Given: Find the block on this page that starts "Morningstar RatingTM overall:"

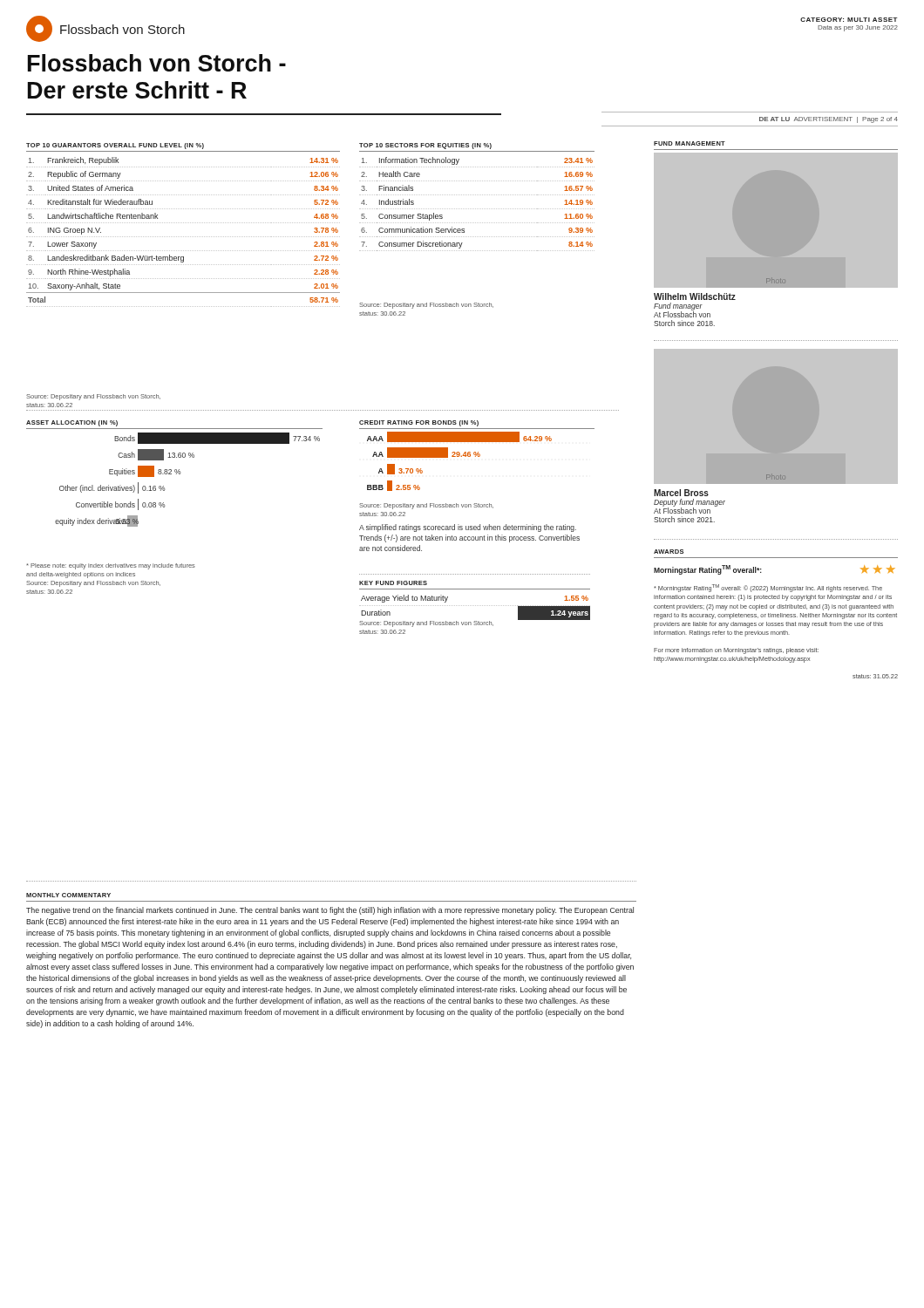Looking at the screenshot, I should [776, 632].
